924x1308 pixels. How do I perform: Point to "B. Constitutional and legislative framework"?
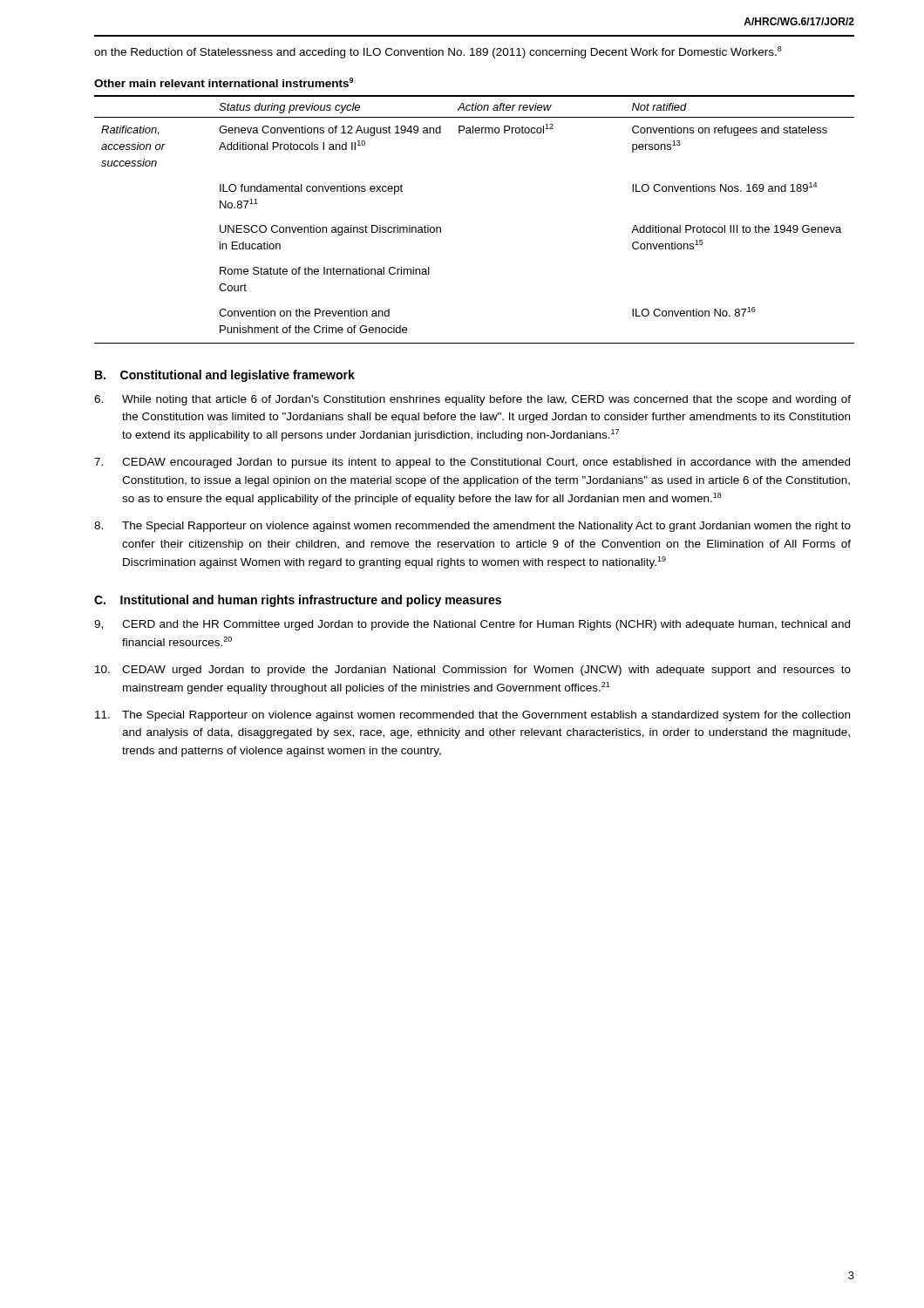tap(224, 375)
